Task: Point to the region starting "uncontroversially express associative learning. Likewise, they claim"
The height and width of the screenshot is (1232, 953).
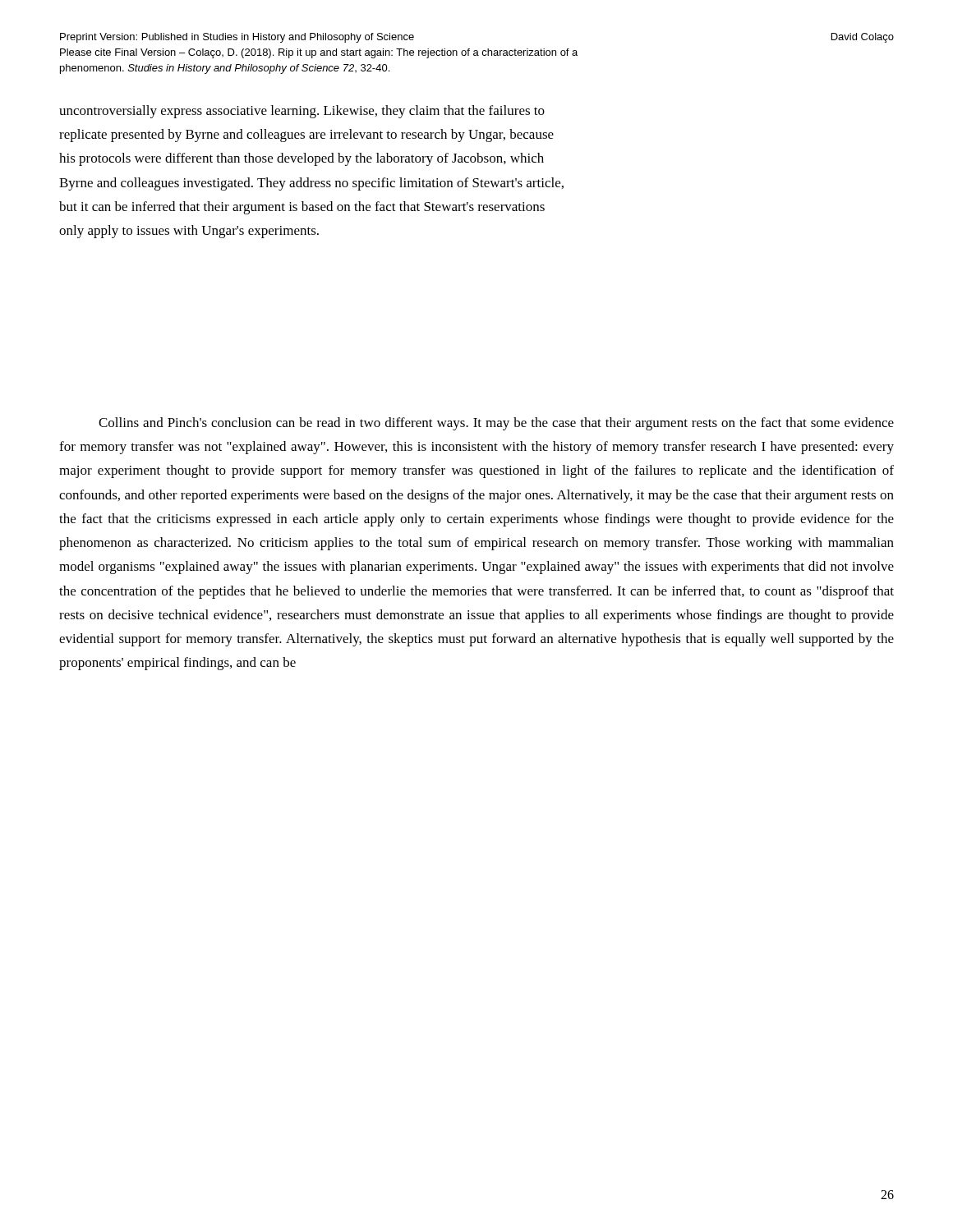Action: [476, 173]
